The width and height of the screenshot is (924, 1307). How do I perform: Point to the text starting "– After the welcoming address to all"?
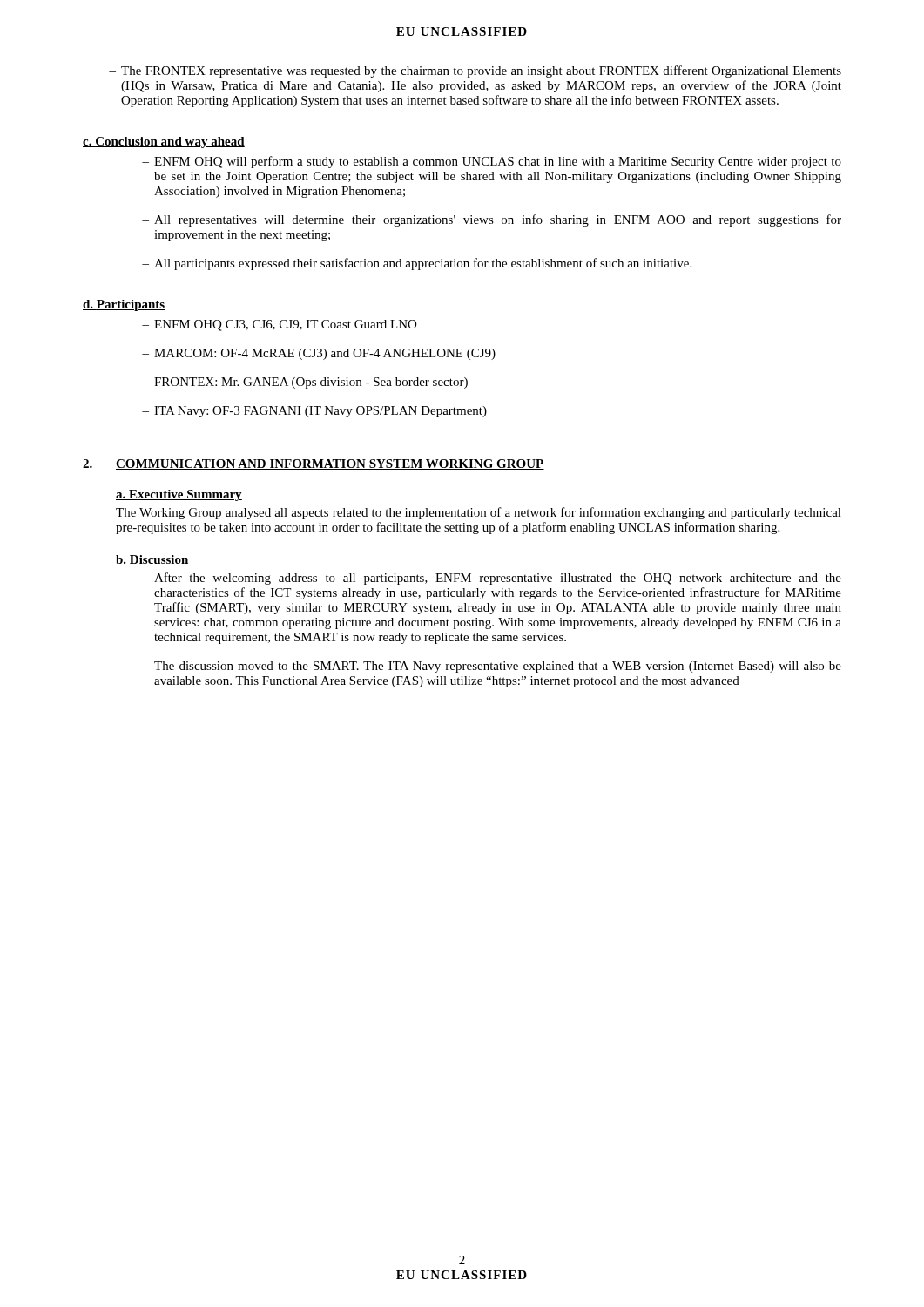[479, 611]
